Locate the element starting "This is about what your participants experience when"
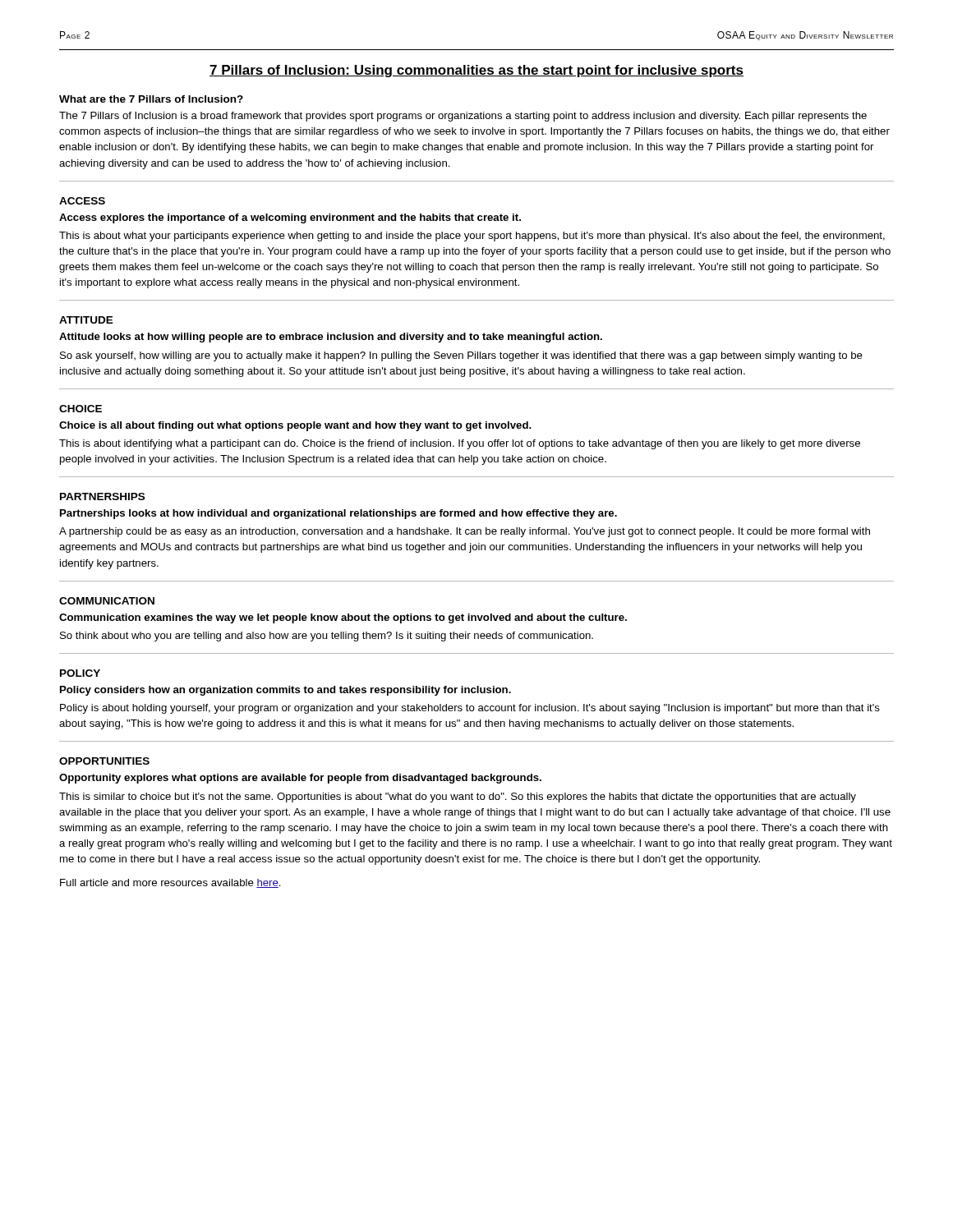Viewport: 953px width, 1232px height. tap(475, 259)
